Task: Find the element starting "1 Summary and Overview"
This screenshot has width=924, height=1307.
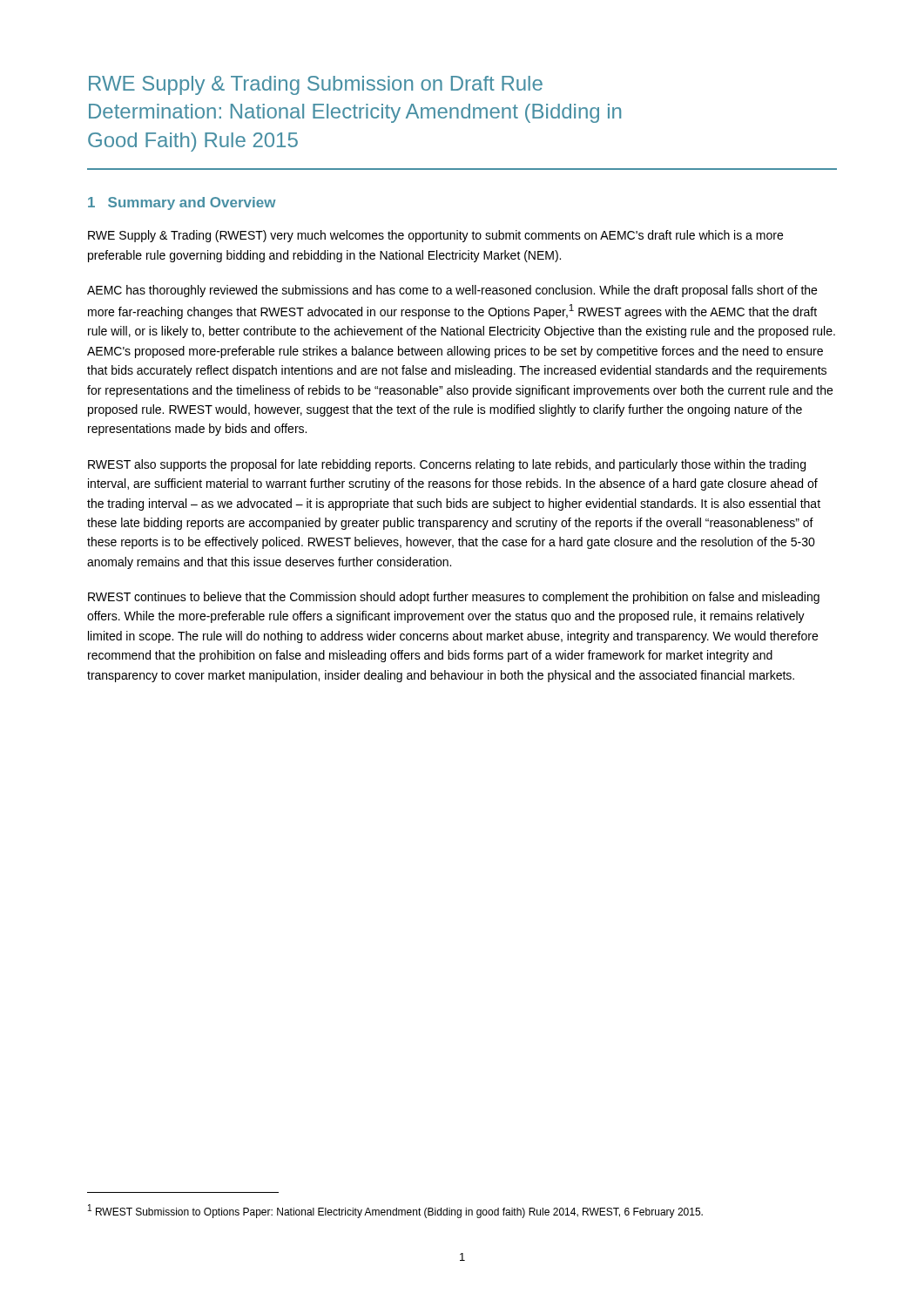Action: point(182,203)
